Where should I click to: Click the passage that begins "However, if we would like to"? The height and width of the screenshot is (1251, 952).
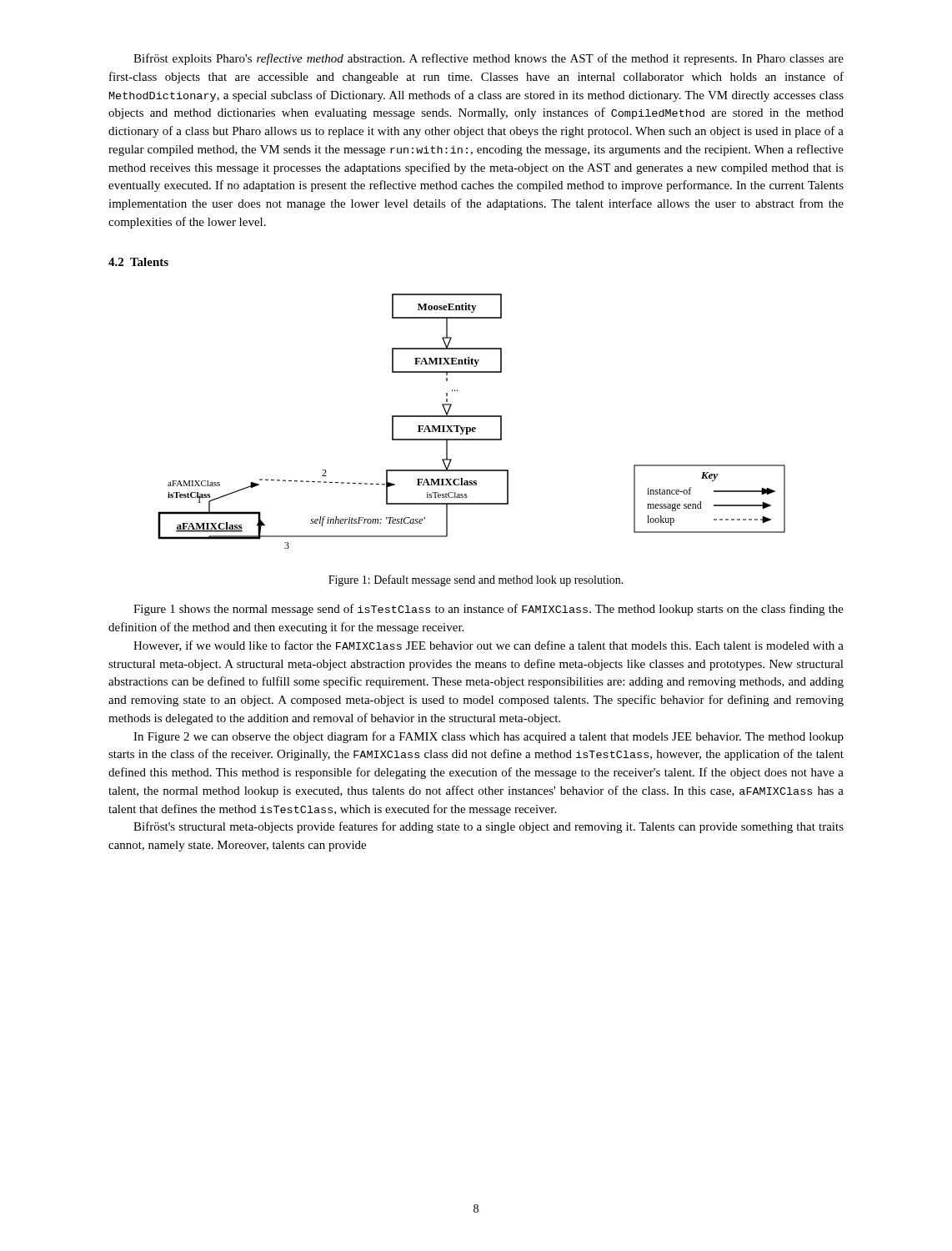(x=476, y=682)
